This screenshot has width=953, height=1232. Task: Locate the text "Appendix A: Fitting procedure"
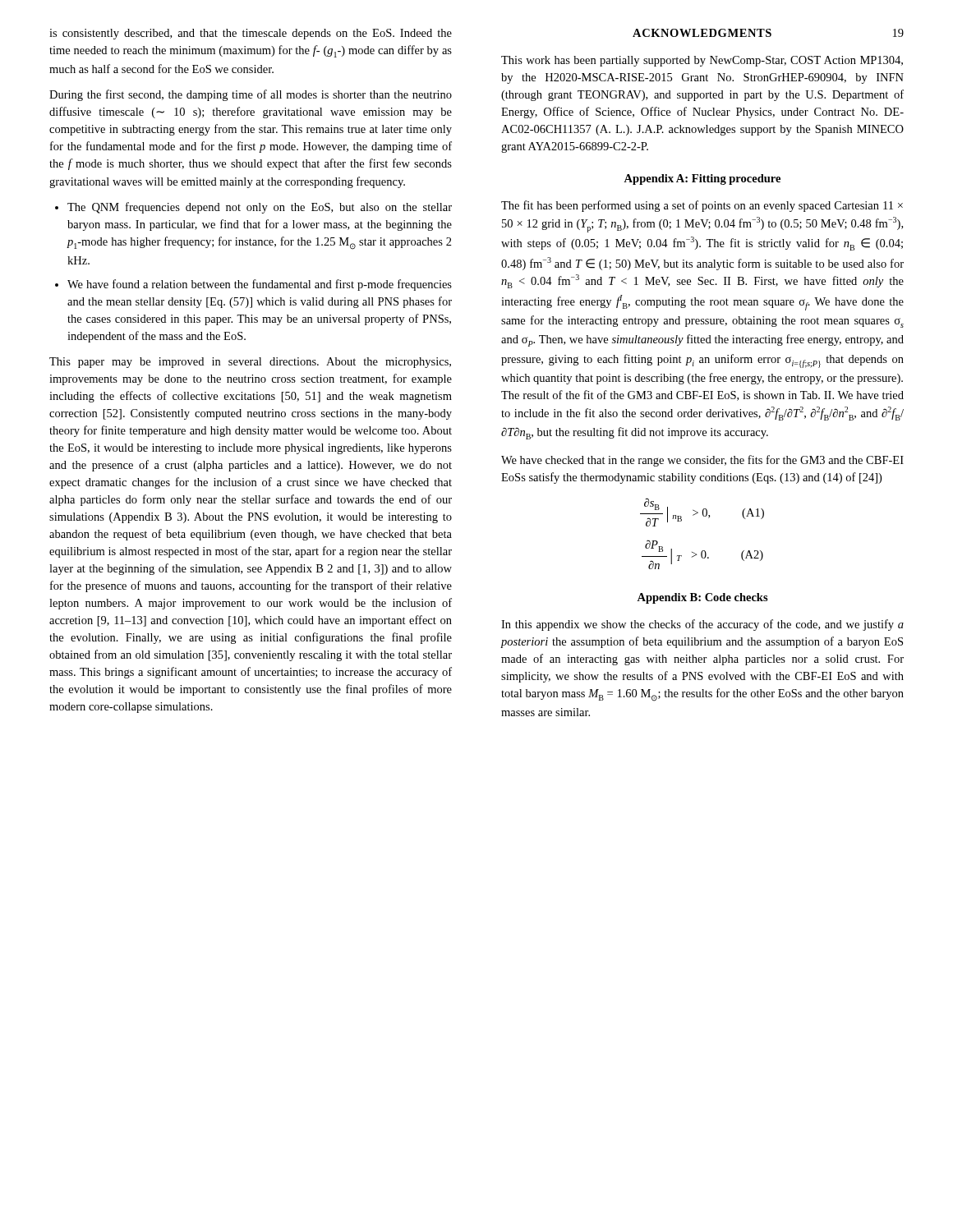[702, 178]
